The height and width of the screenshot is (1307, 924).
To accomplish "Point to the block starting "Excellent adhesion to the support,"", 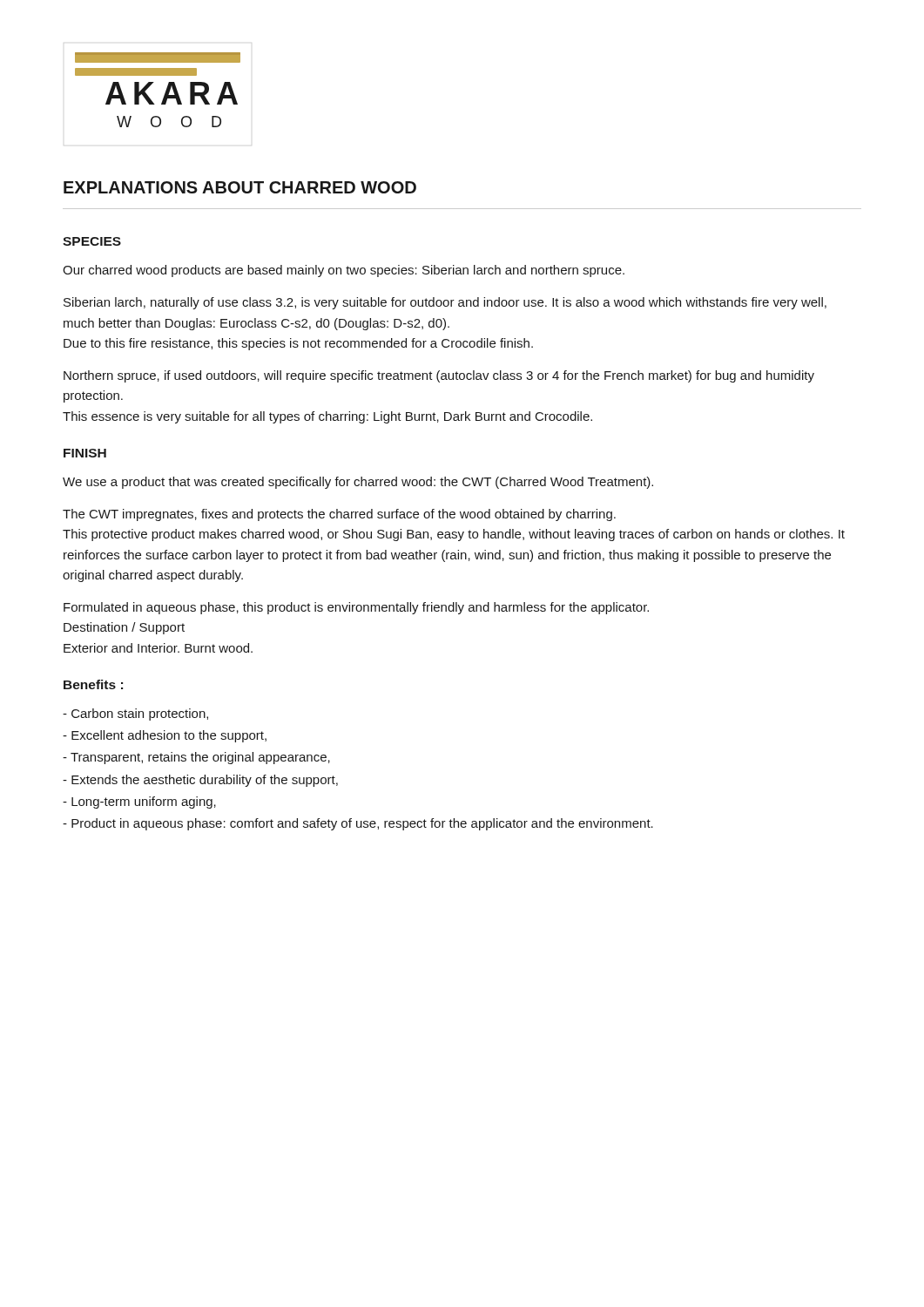I will (x=165, y=735).
